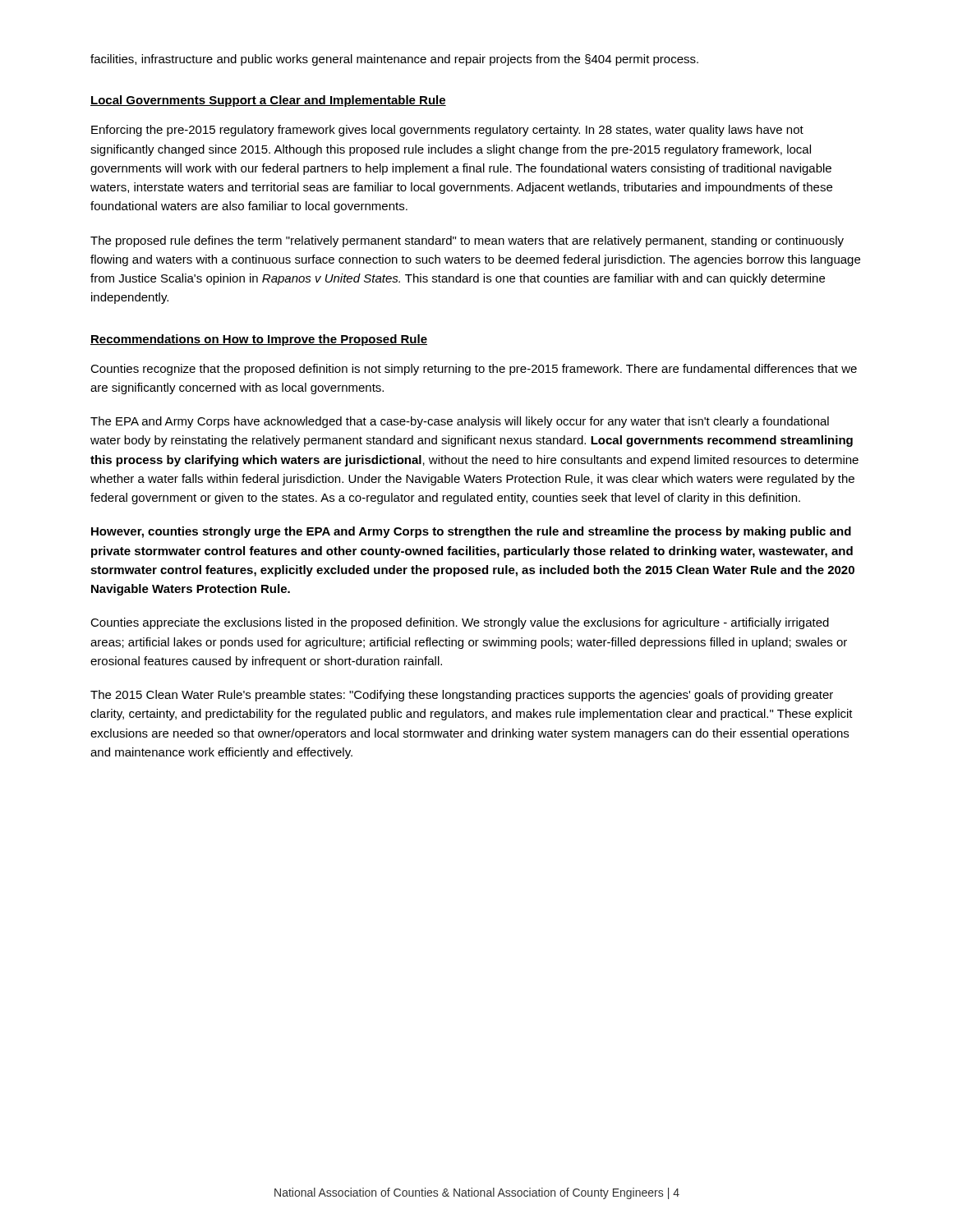Point to the text block starting "Enforcing the pre-2015 regulatory framework gives local"
The height and width of the screenshot is (1232, 953).
pos(462,168)
